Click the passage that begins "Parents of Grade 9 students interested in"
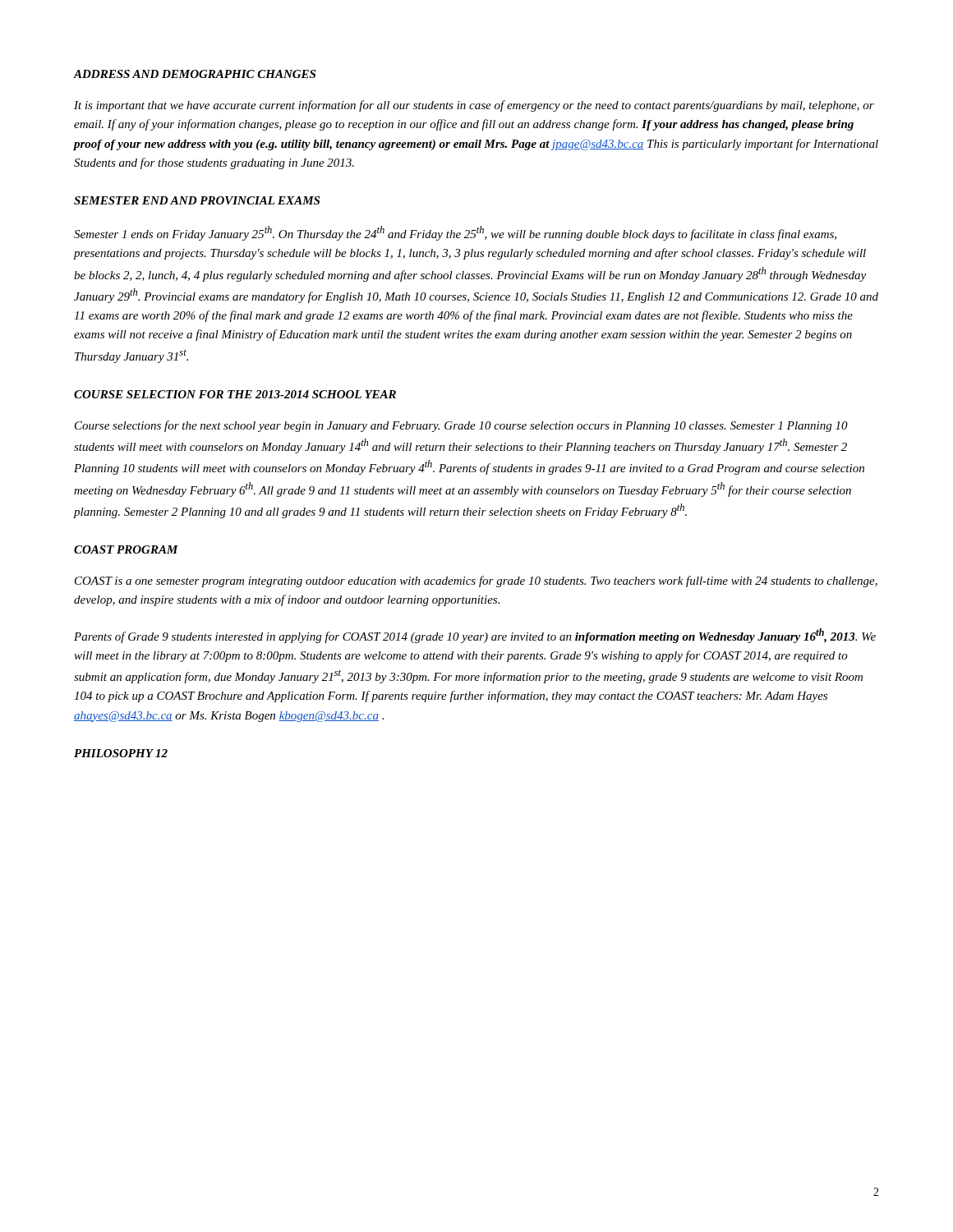Image resolution: width=953 pixels, height=1232 pixels. 475,674
